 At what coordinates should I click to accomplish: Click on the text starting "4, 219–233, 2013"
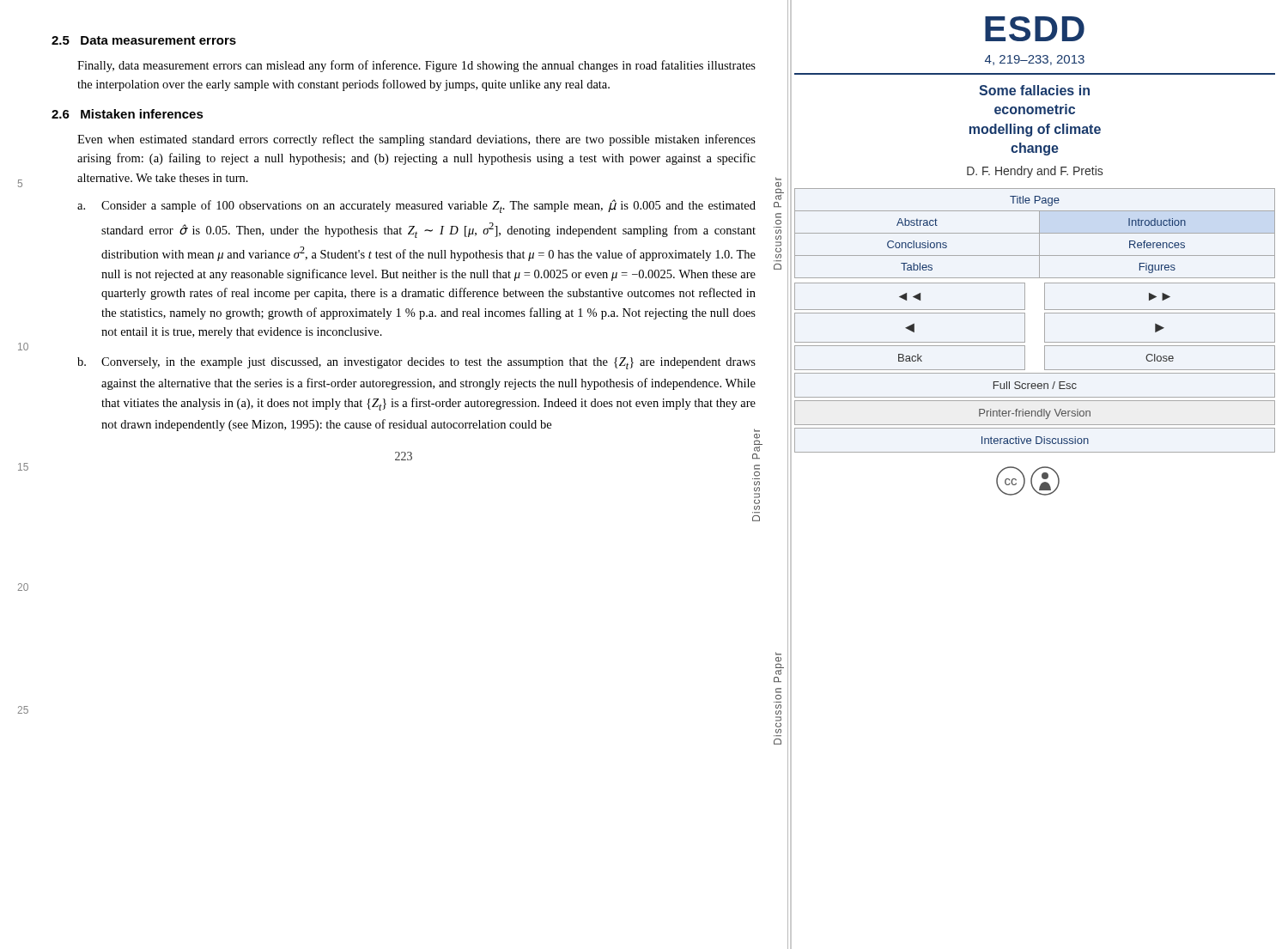[1035, 59]
